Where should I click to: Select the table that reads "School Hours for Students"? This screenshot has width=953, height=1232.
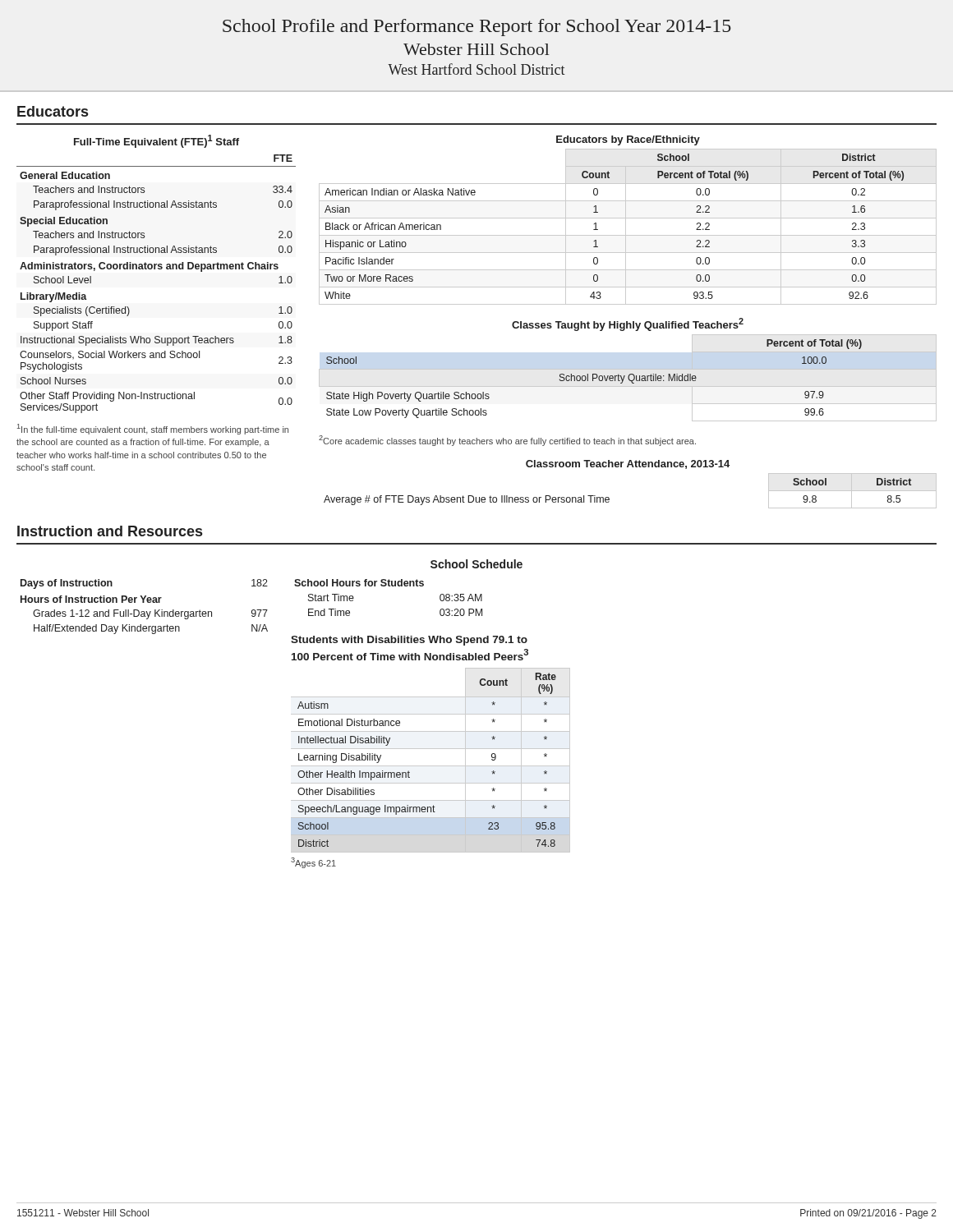(614, 598)
